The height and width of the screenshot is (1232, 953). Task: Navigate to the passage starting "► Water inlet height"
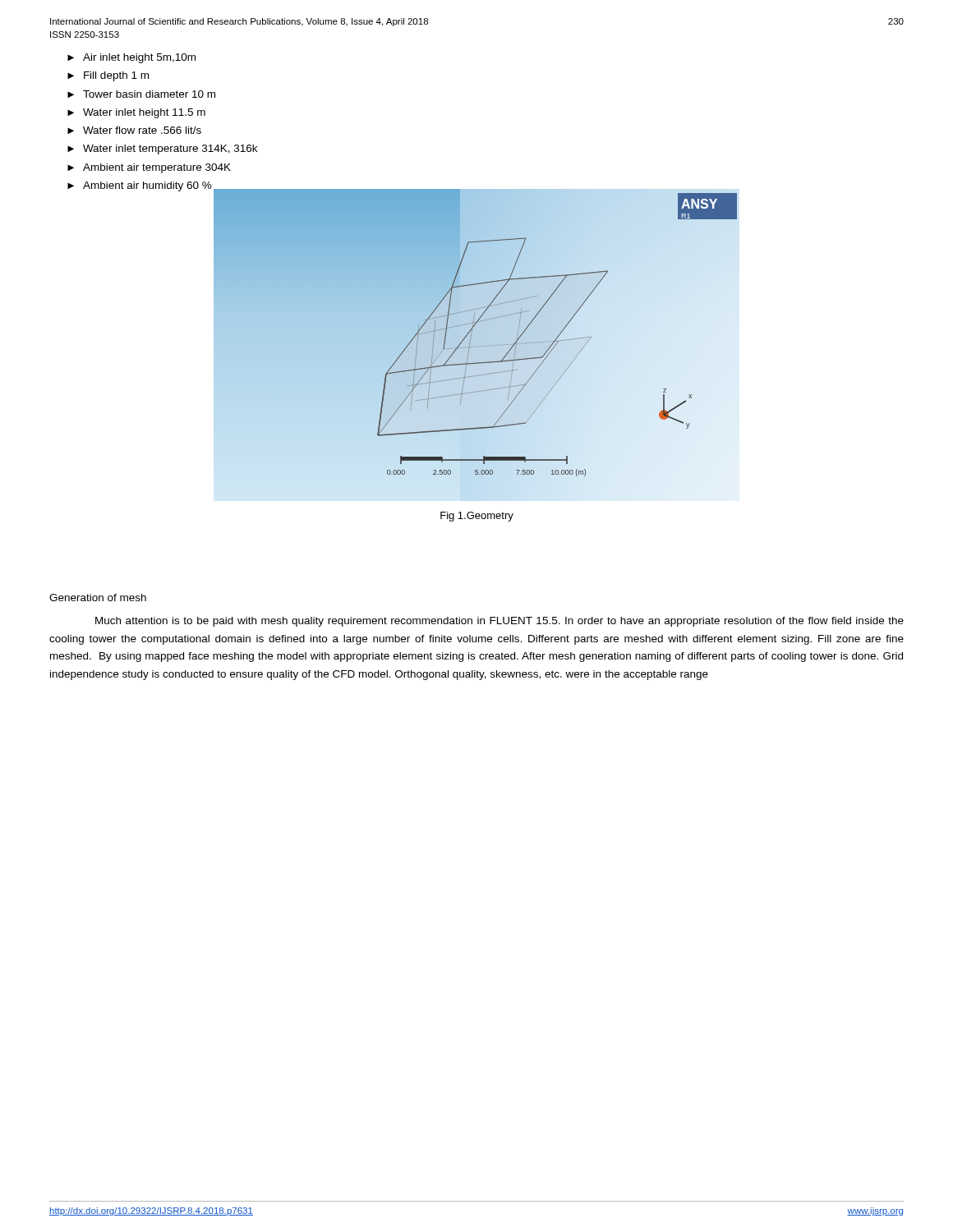136,112
